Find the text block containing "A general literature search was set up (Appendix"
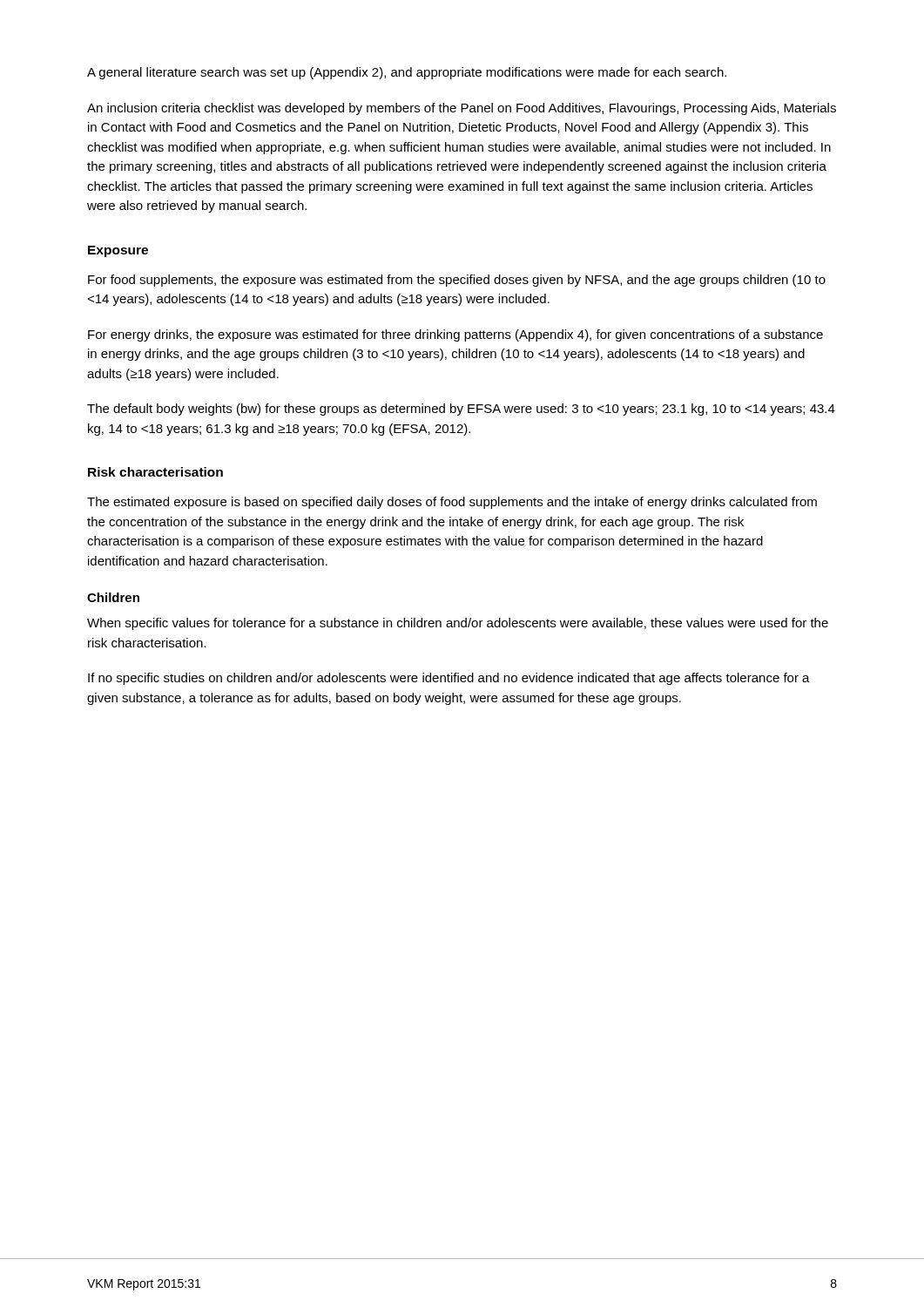This screenshot has height=1307, width=924. (x=407, y=72)
